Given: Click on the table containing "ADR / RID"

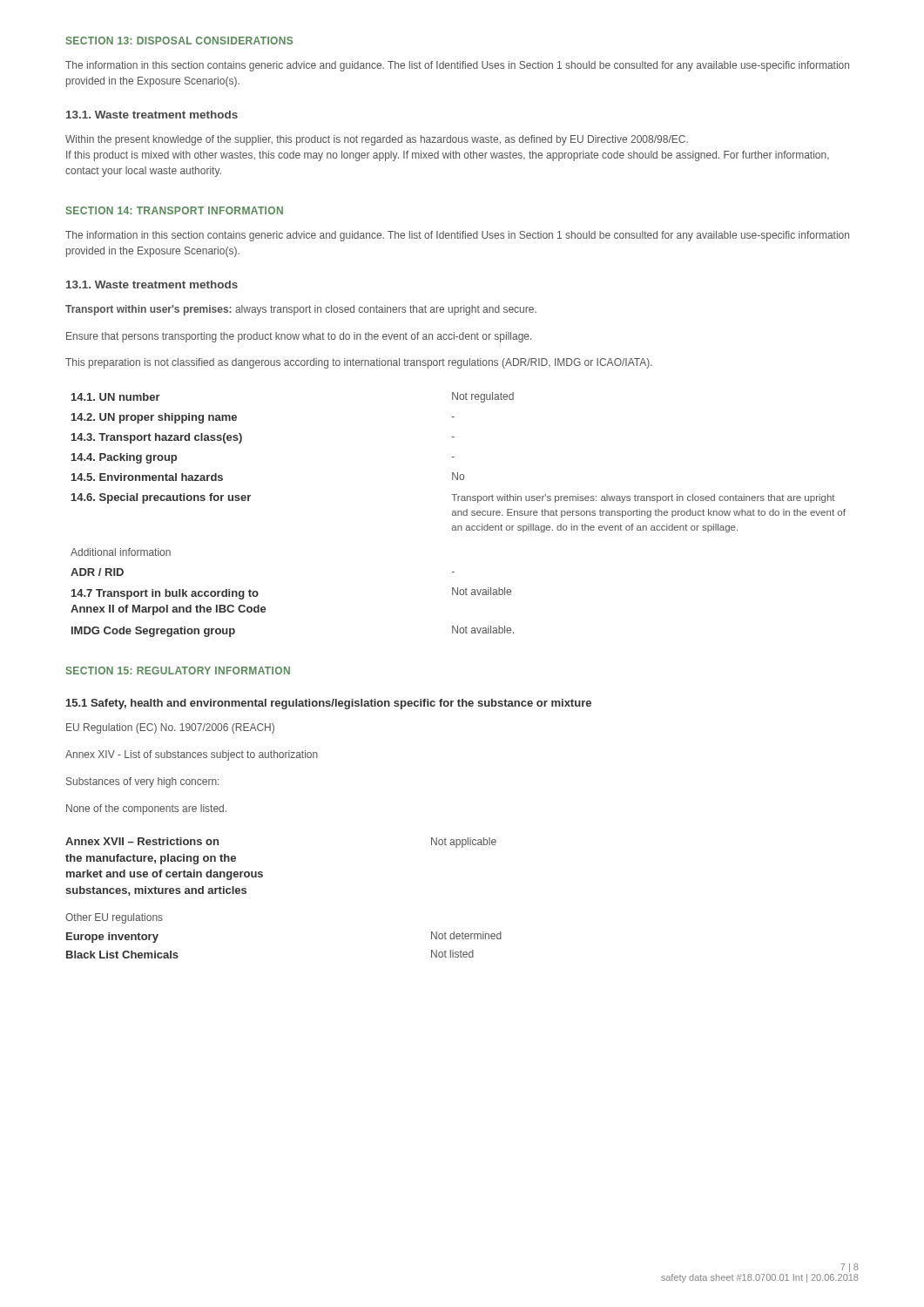Looking at the screenshot, I should [462, 514].
